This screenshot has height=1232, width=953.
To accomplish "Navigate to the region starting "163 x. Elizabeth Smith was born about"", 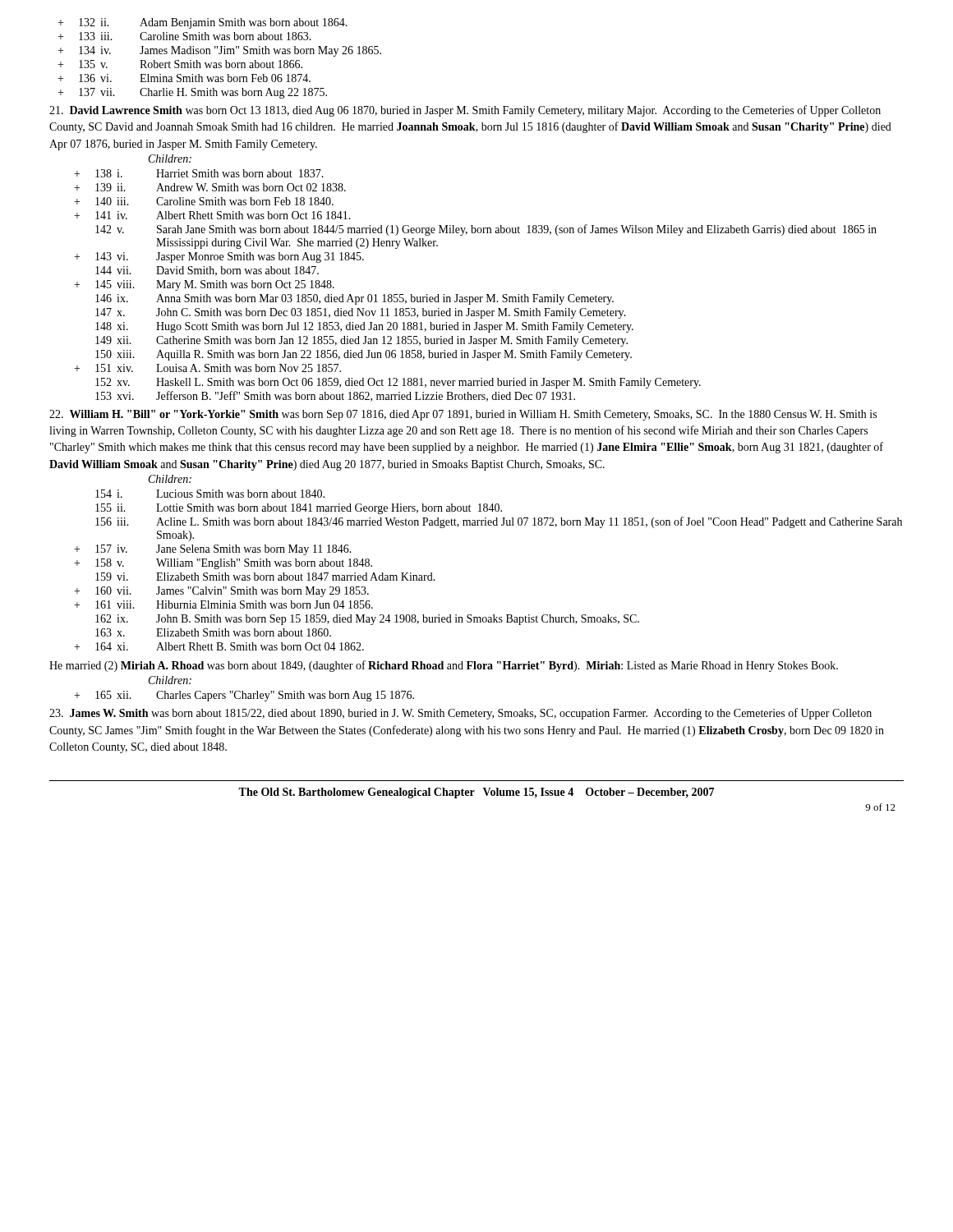I will 485,633.
